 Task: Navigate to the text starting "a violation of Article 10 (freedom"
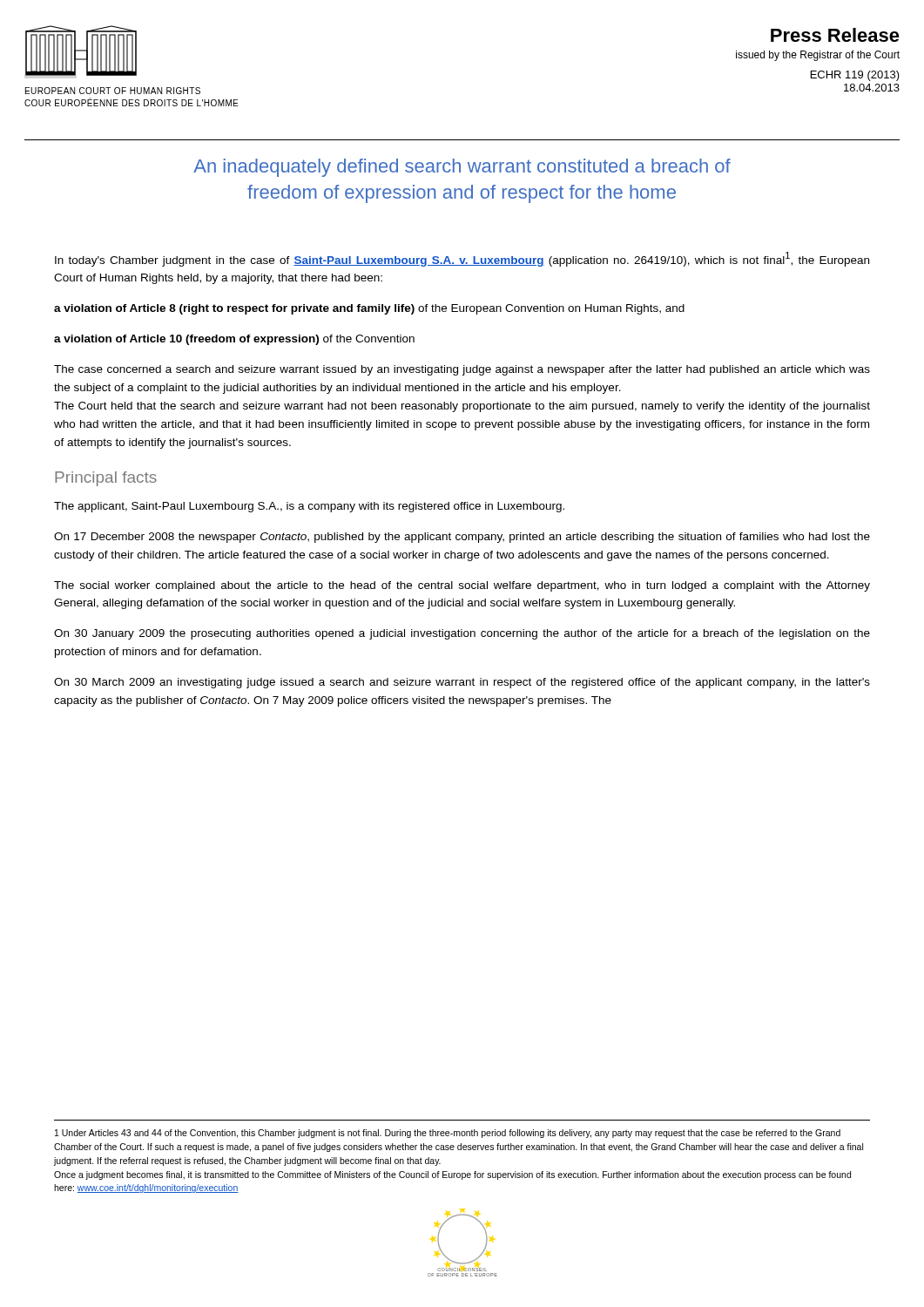tap(234, 339)
